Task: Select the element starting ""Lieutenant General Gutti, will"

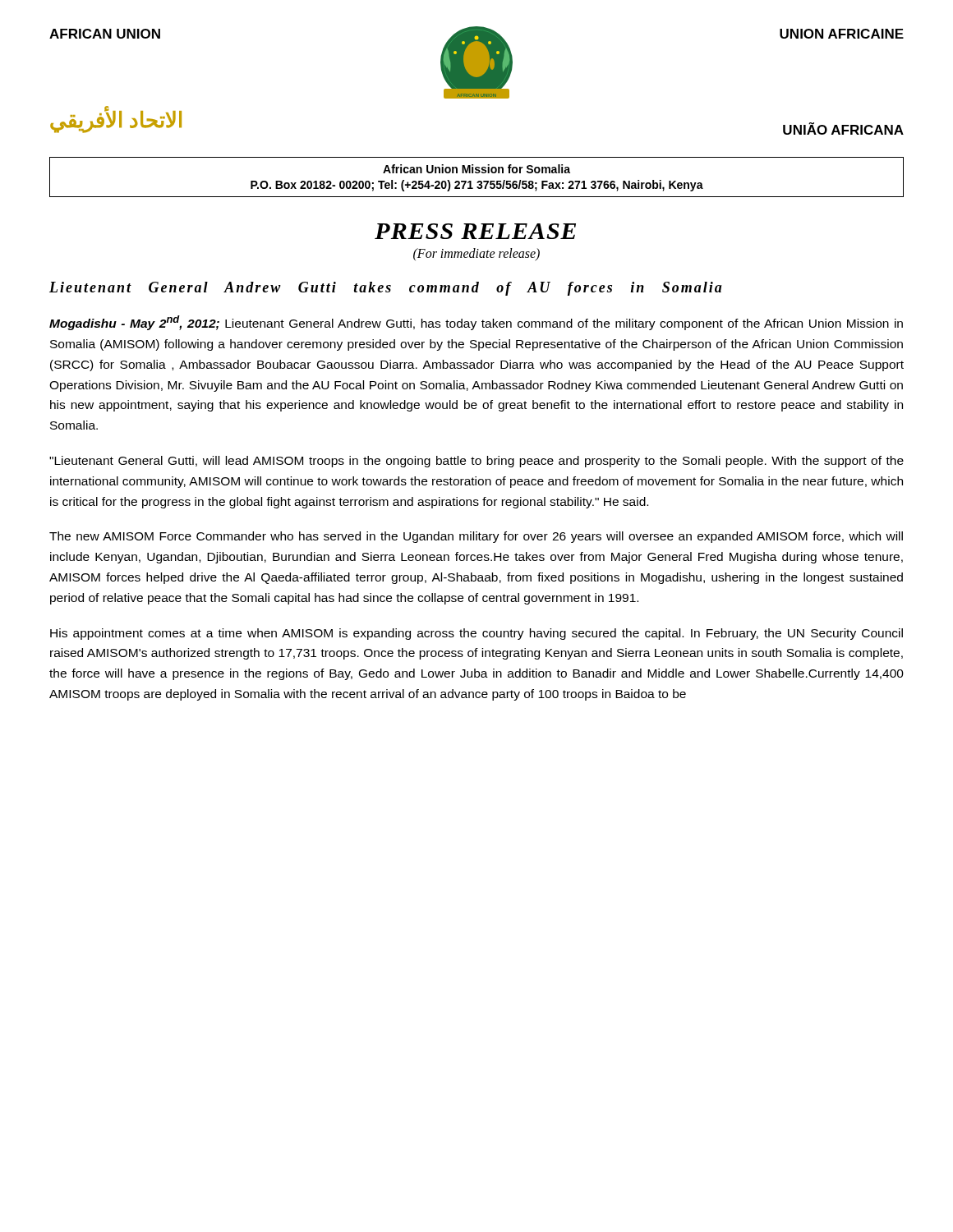Action: [476, 481]
